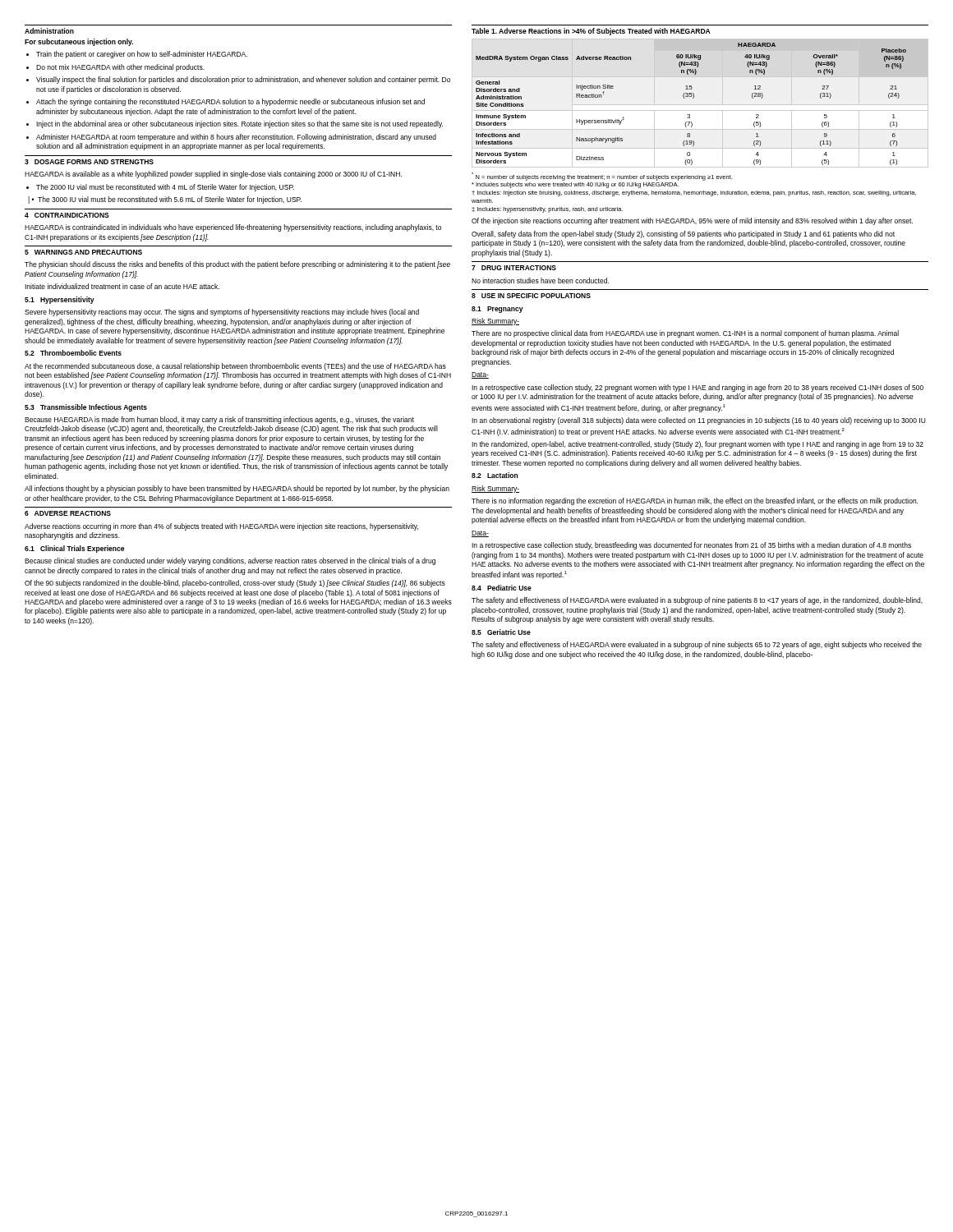Find the block on this page that starts "N = number of"
Viewport: 953px width, 1232px height.
click(x=694, y=192)
